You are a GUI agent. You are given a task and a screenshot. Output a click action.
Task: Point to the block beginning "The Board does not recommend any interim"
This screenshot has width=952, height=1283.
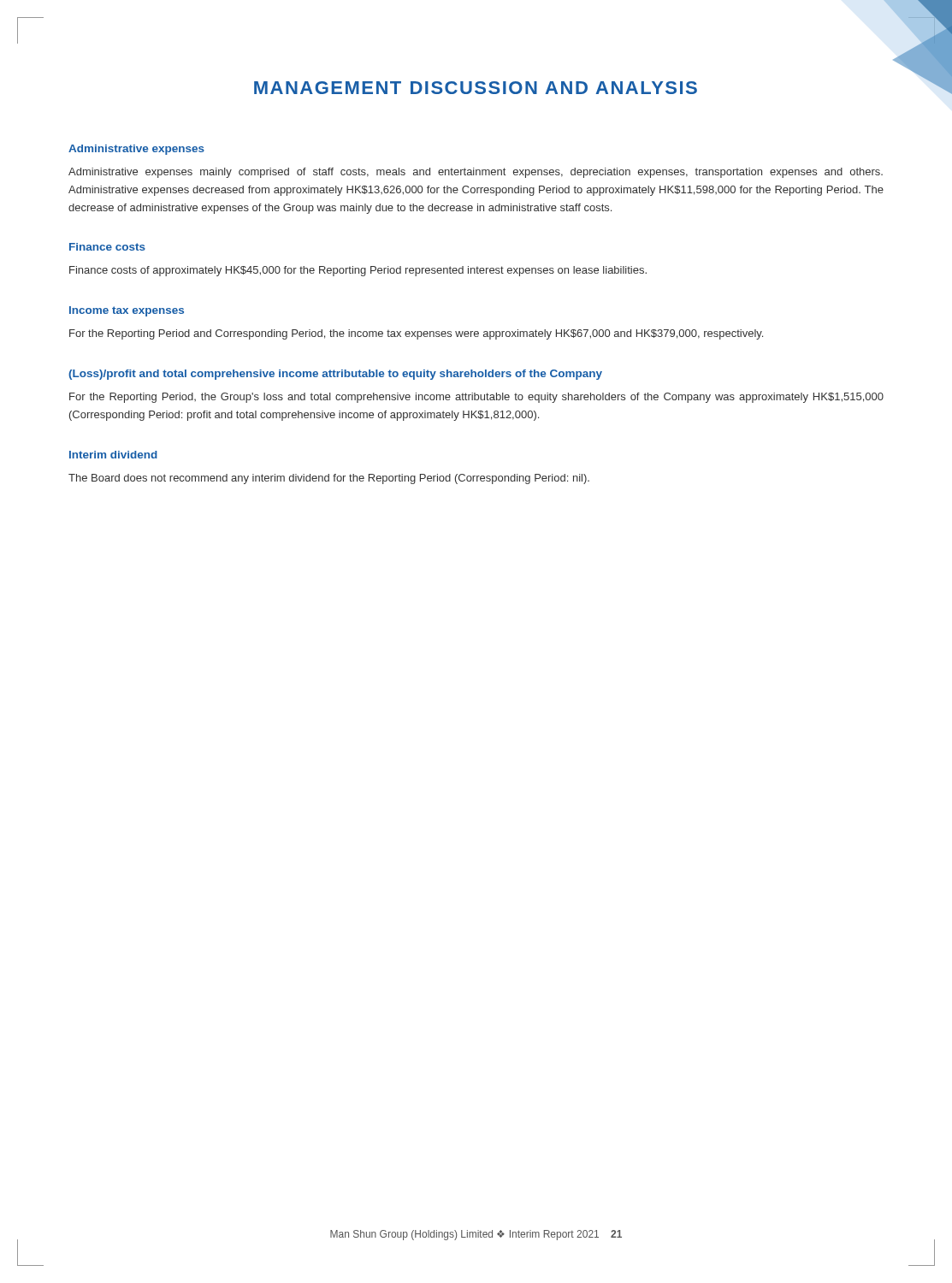coord(329,477)
